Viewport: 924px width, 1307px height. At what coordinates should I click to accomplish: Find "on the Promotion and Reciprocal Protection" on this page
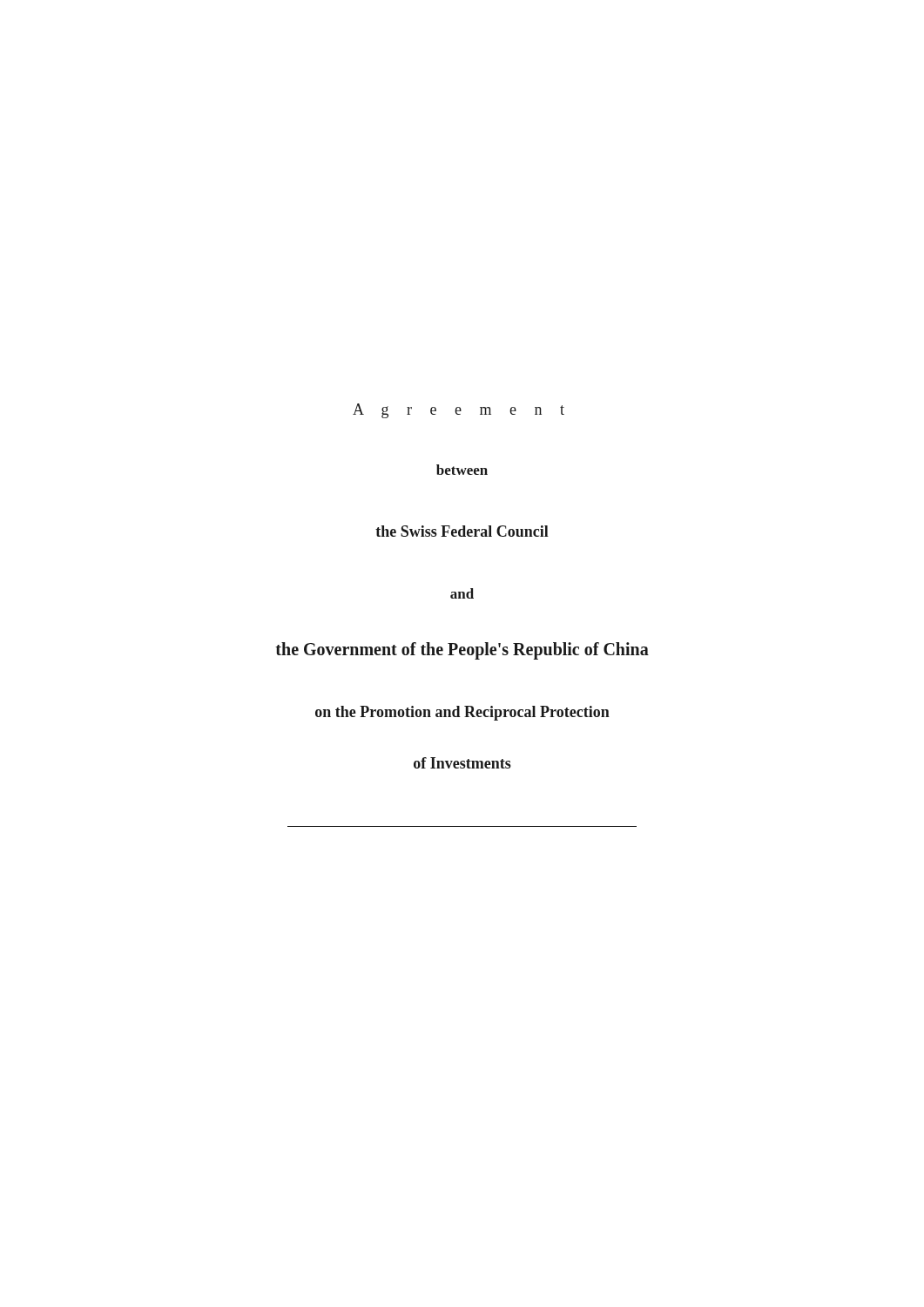[462, 712]
